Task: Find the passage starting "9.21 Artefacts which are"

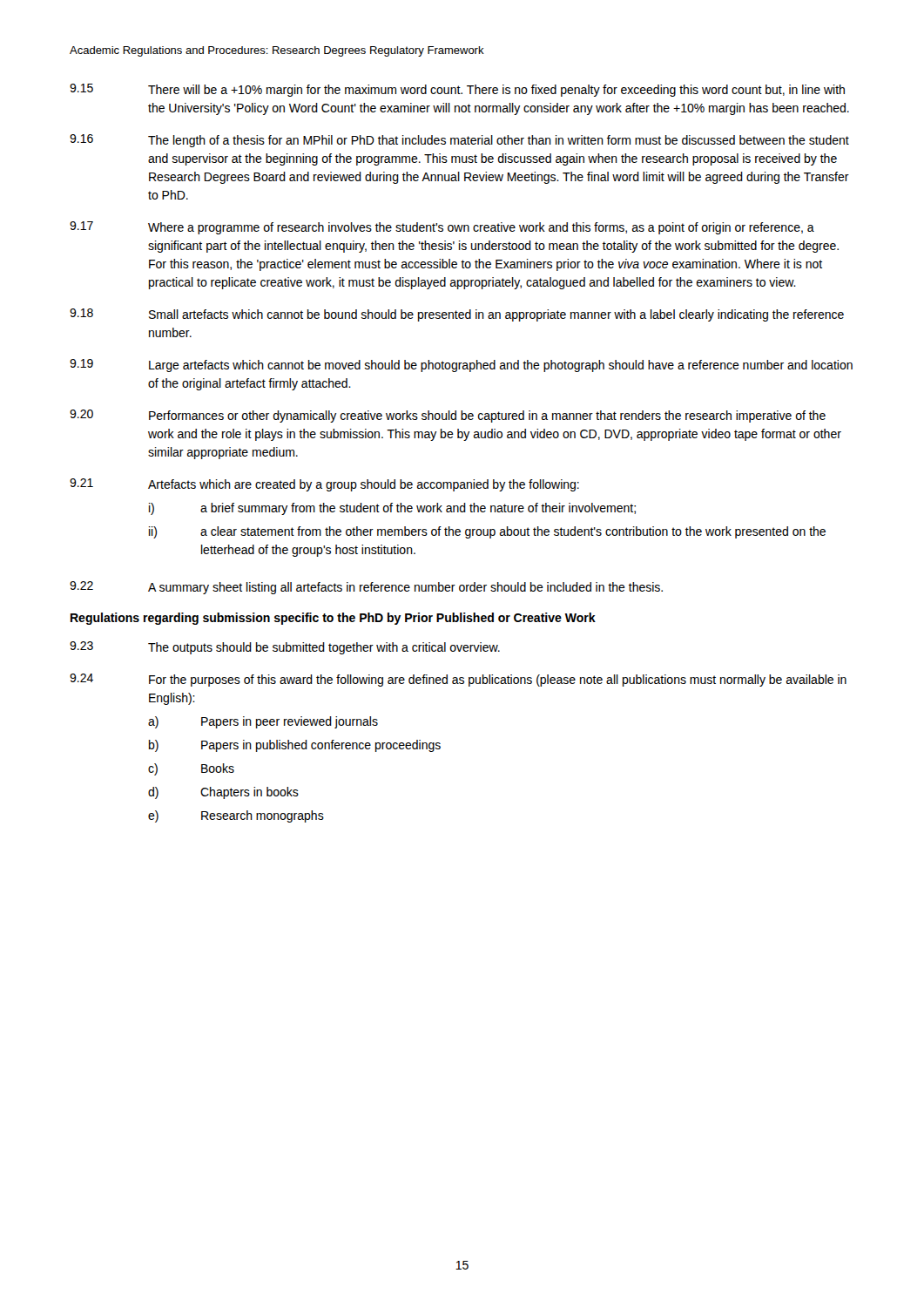Action: 462,520
